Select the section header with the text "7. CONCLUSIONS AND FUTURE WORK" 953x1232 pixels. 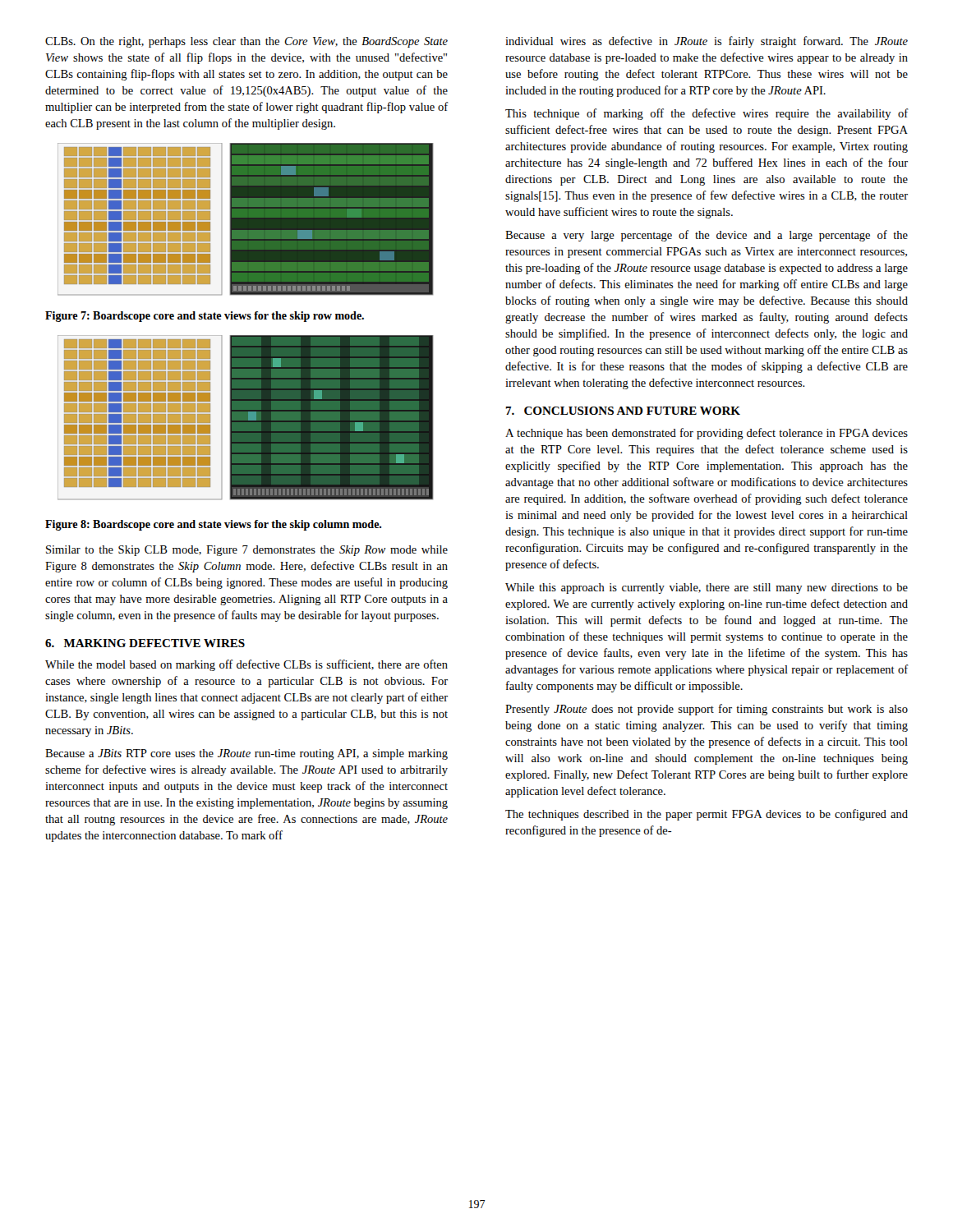[x=623, y=411]
